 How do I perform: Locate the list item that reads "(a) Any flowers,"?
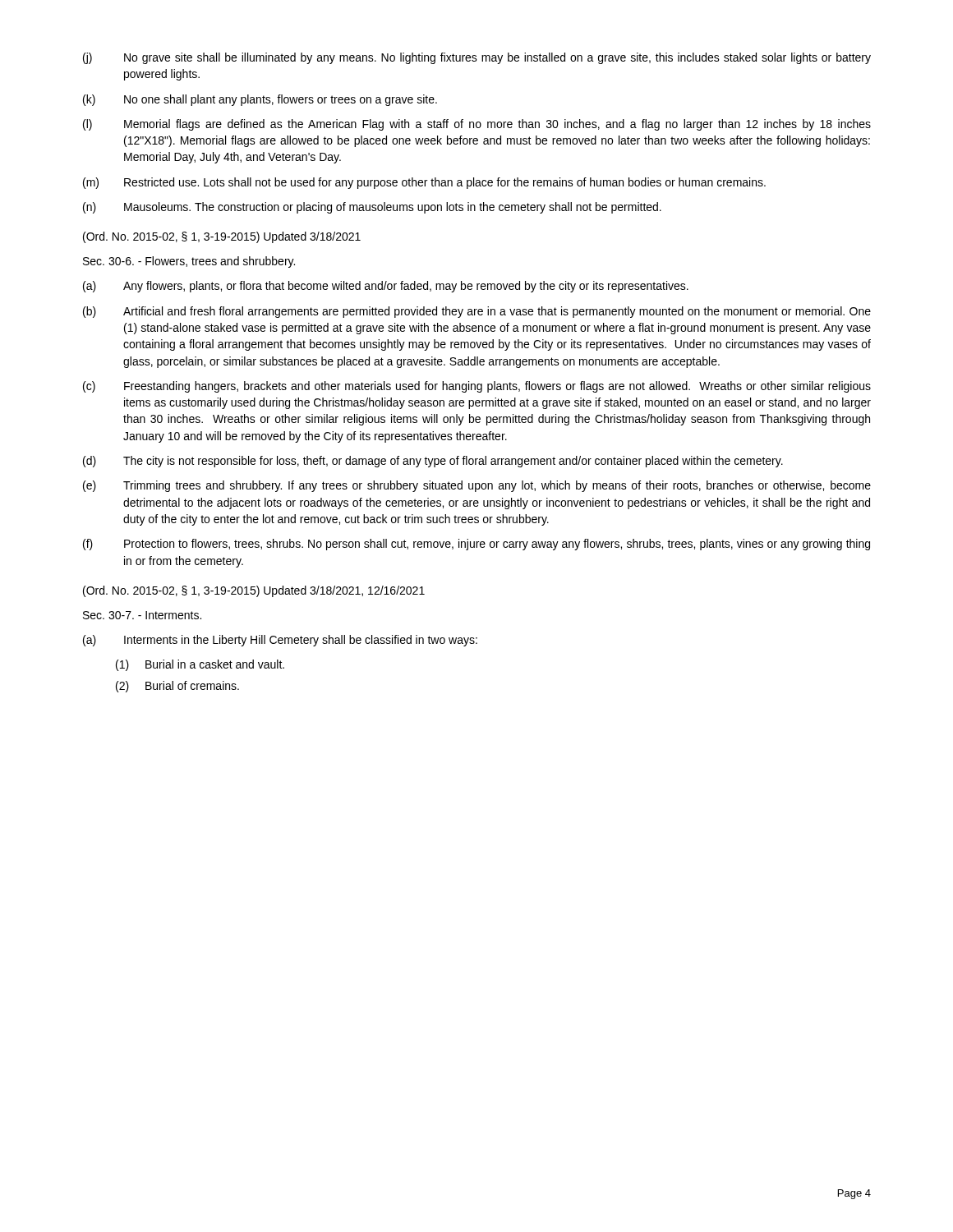click(476, 286)
